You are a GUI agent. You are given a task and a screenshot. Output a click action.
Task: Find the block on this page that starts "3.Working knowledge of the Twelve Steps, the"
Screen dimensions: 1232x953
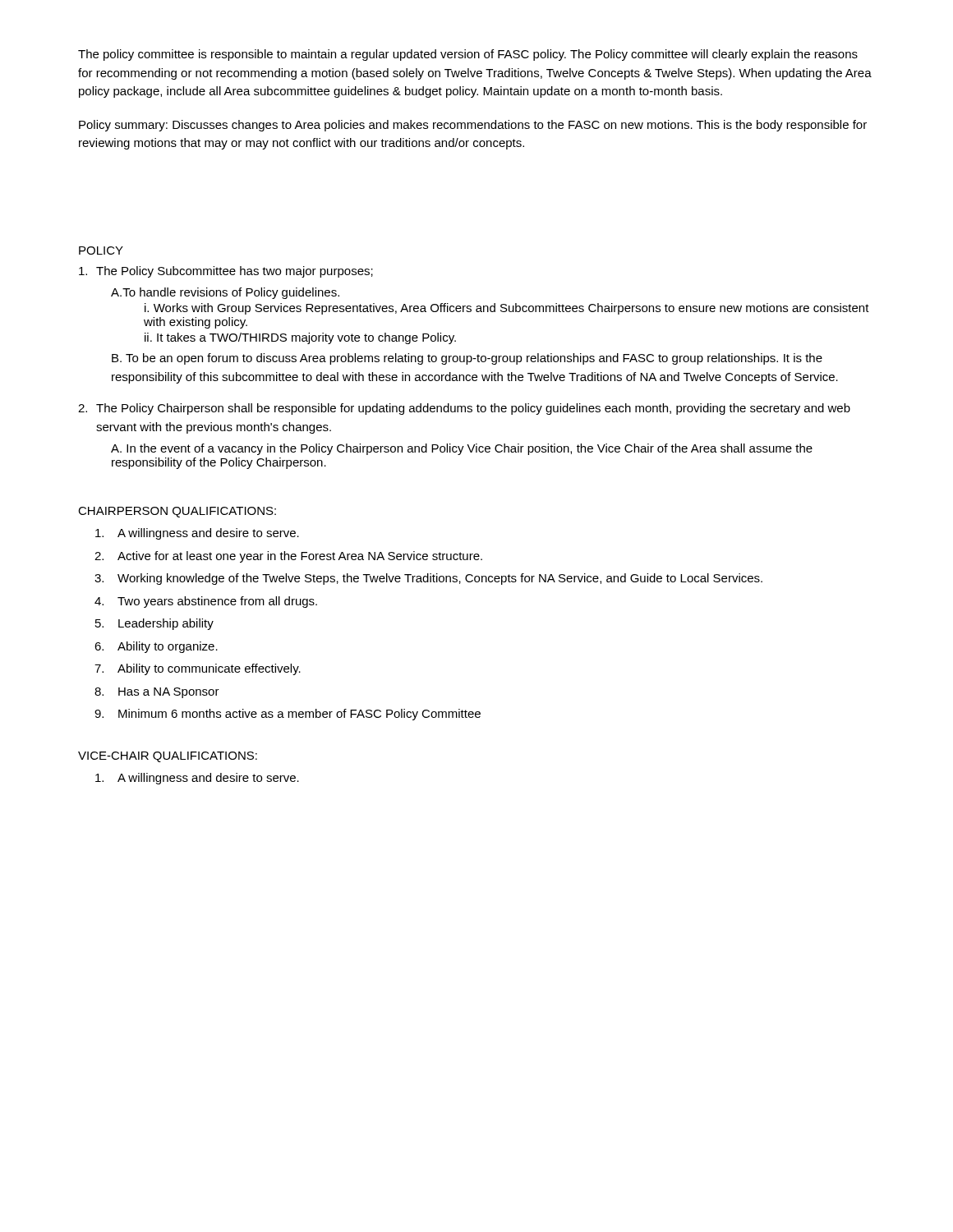[x=429, y=578]
